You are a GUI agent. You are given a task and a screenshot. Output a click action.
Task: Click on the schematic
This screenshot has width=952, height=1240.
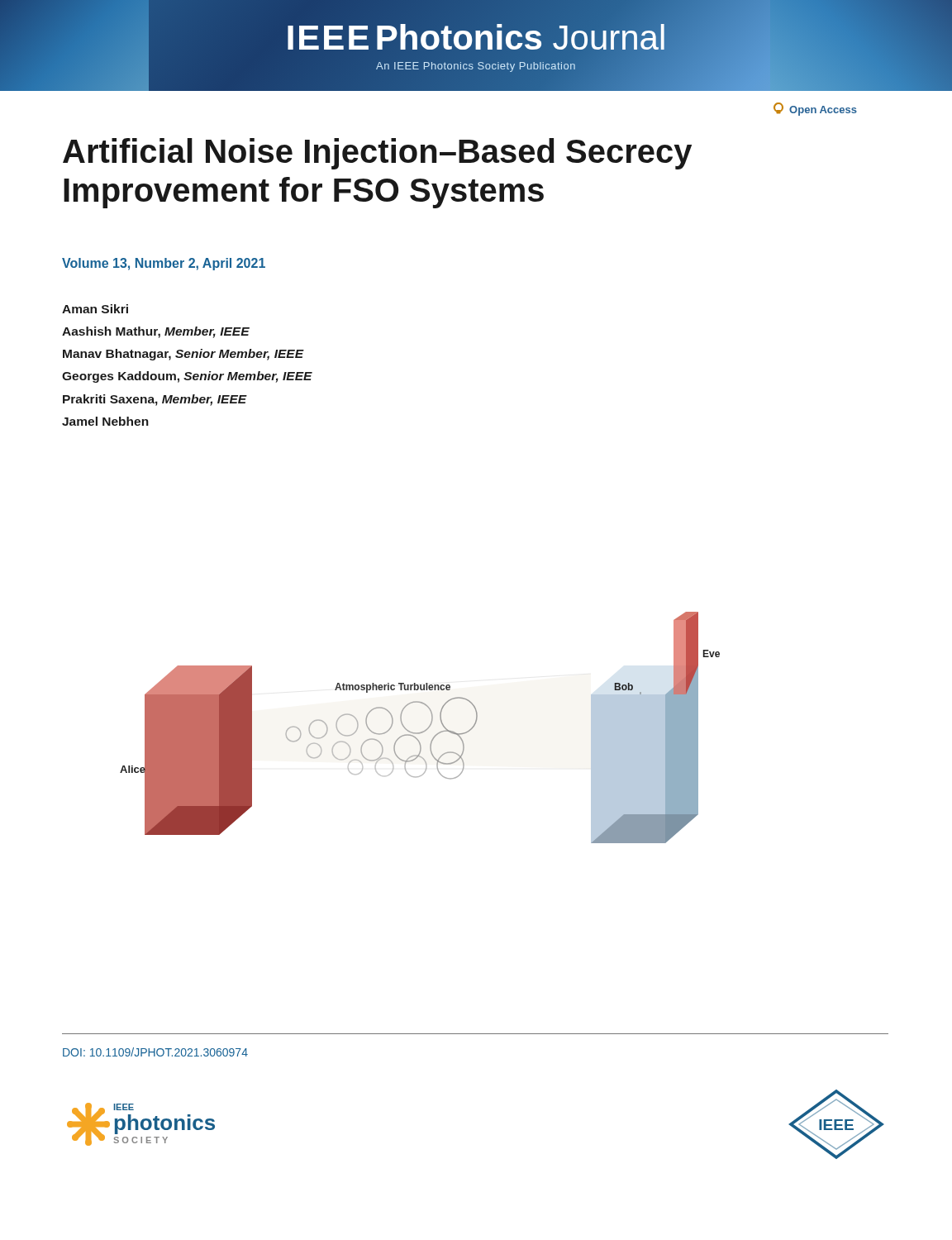point(475,707)
